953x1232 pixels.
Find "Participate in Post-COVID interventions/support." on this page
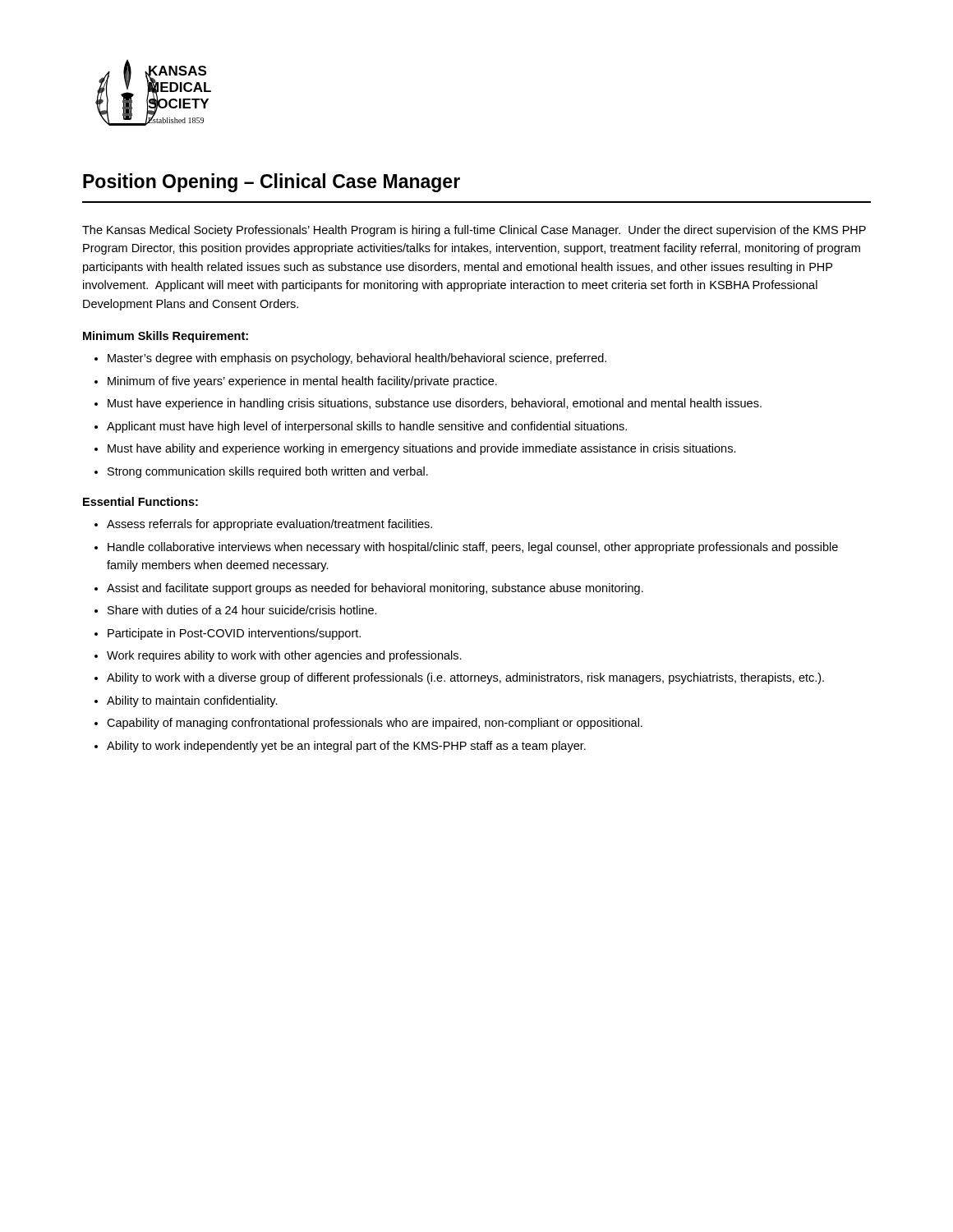234,634
